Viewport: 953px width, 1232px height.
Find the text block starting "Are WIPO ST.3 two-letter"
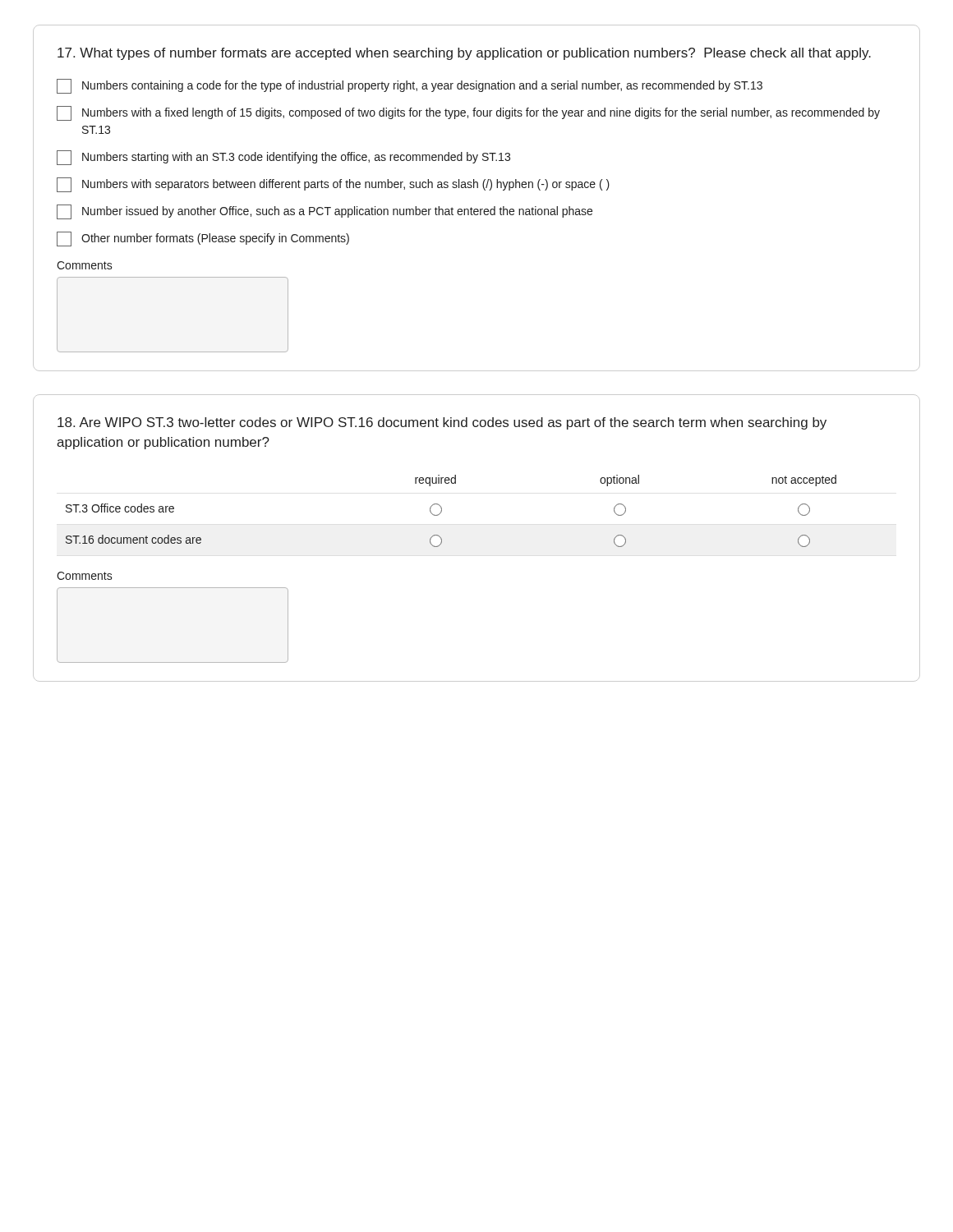[442, 432]
